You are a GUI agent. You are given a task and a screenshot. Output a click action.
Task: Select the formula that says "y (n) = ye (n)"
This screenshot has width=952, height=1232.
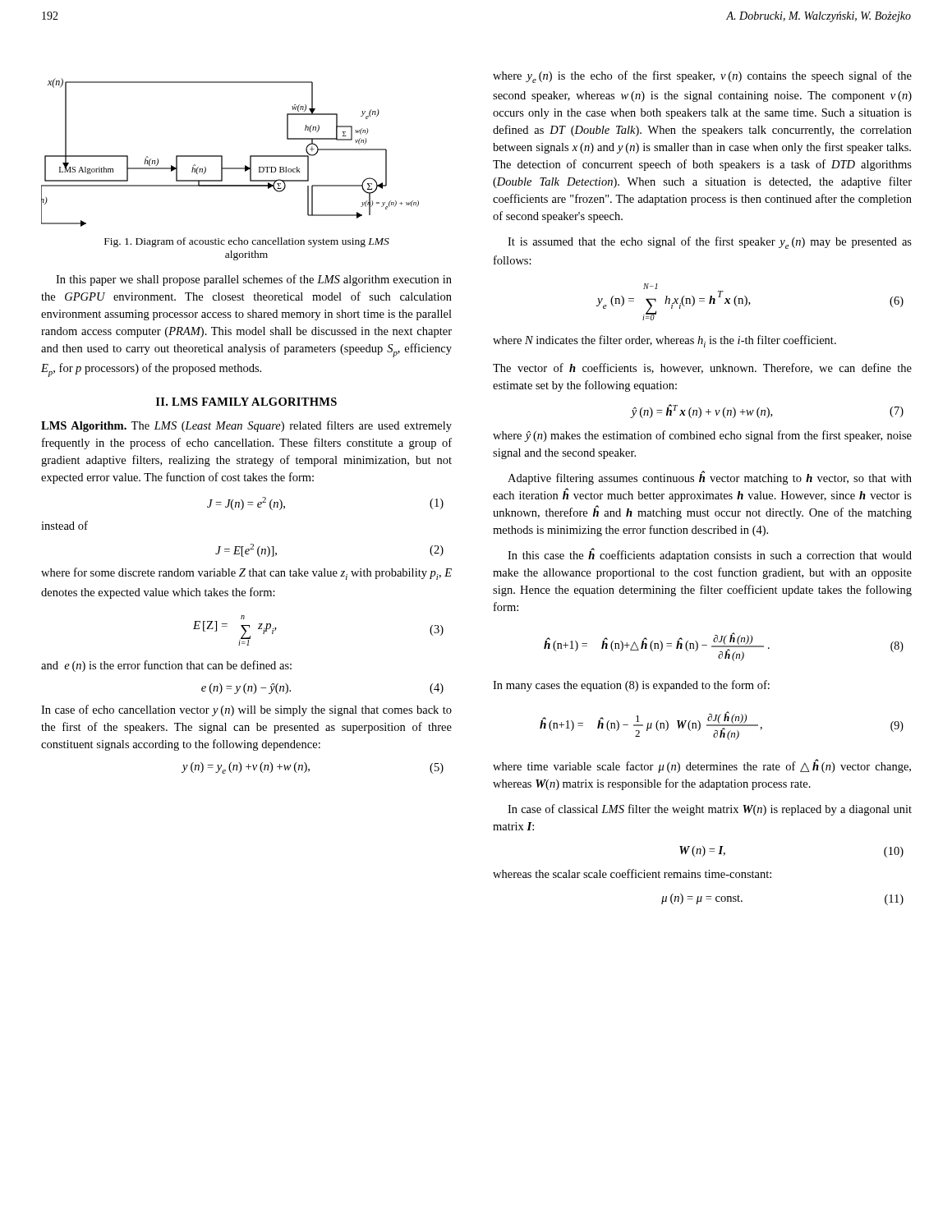click(313, 767)
